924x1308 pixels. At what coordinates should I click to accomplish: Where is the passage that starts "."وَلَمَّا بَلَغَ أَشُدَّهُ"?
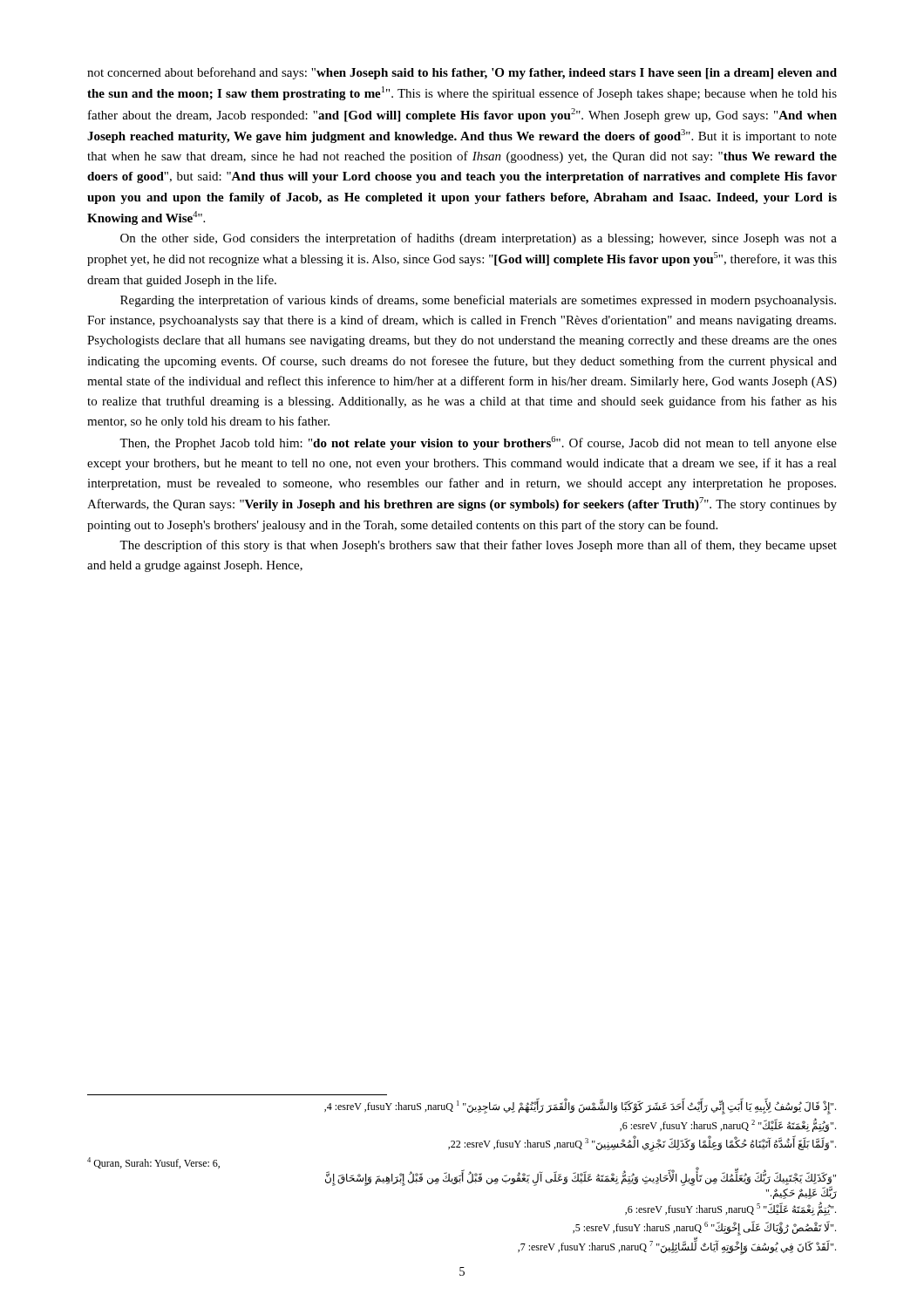coord(642,1144)
